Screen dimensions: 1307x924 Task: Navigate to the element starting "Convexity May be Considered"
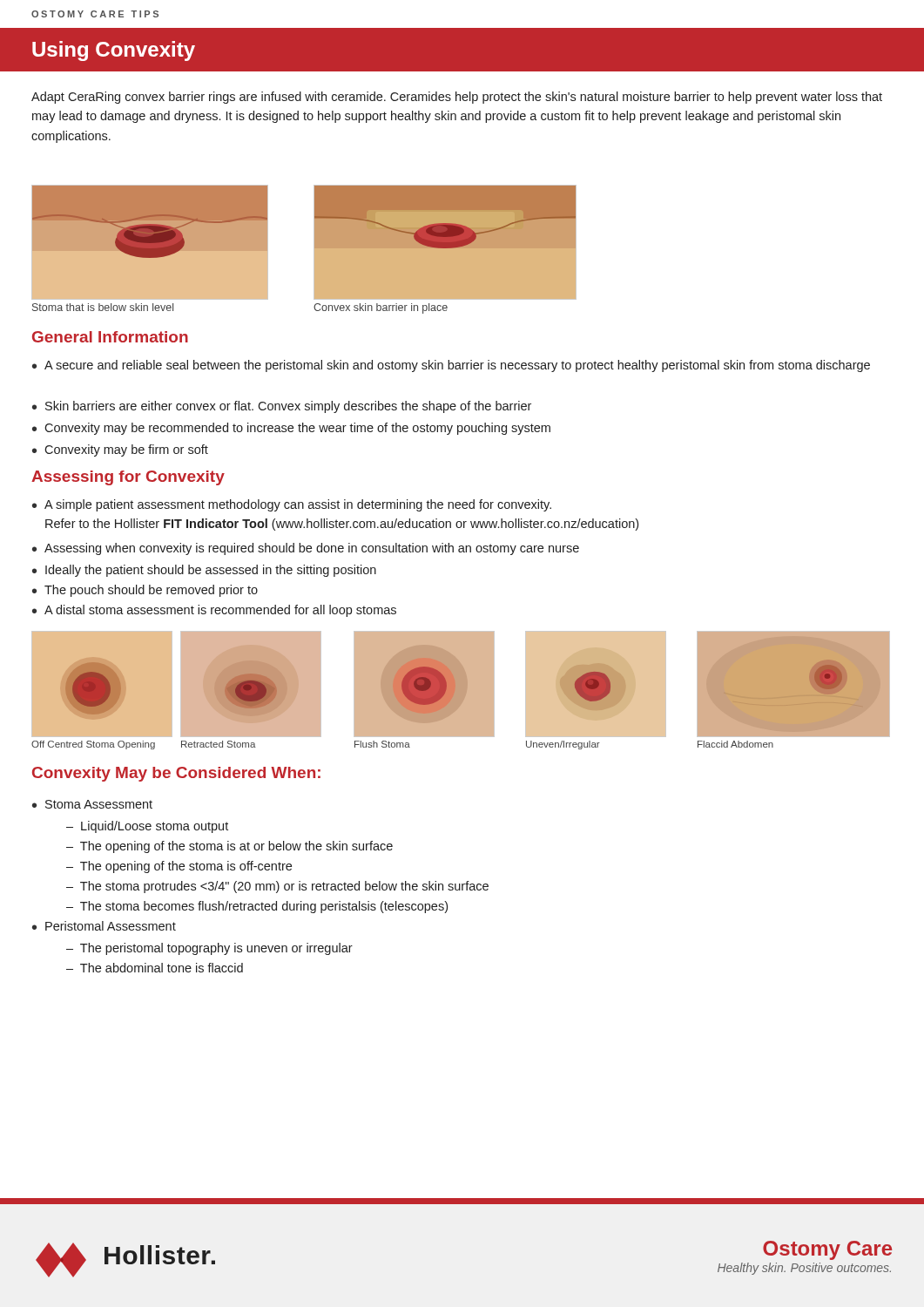(177, 772)
